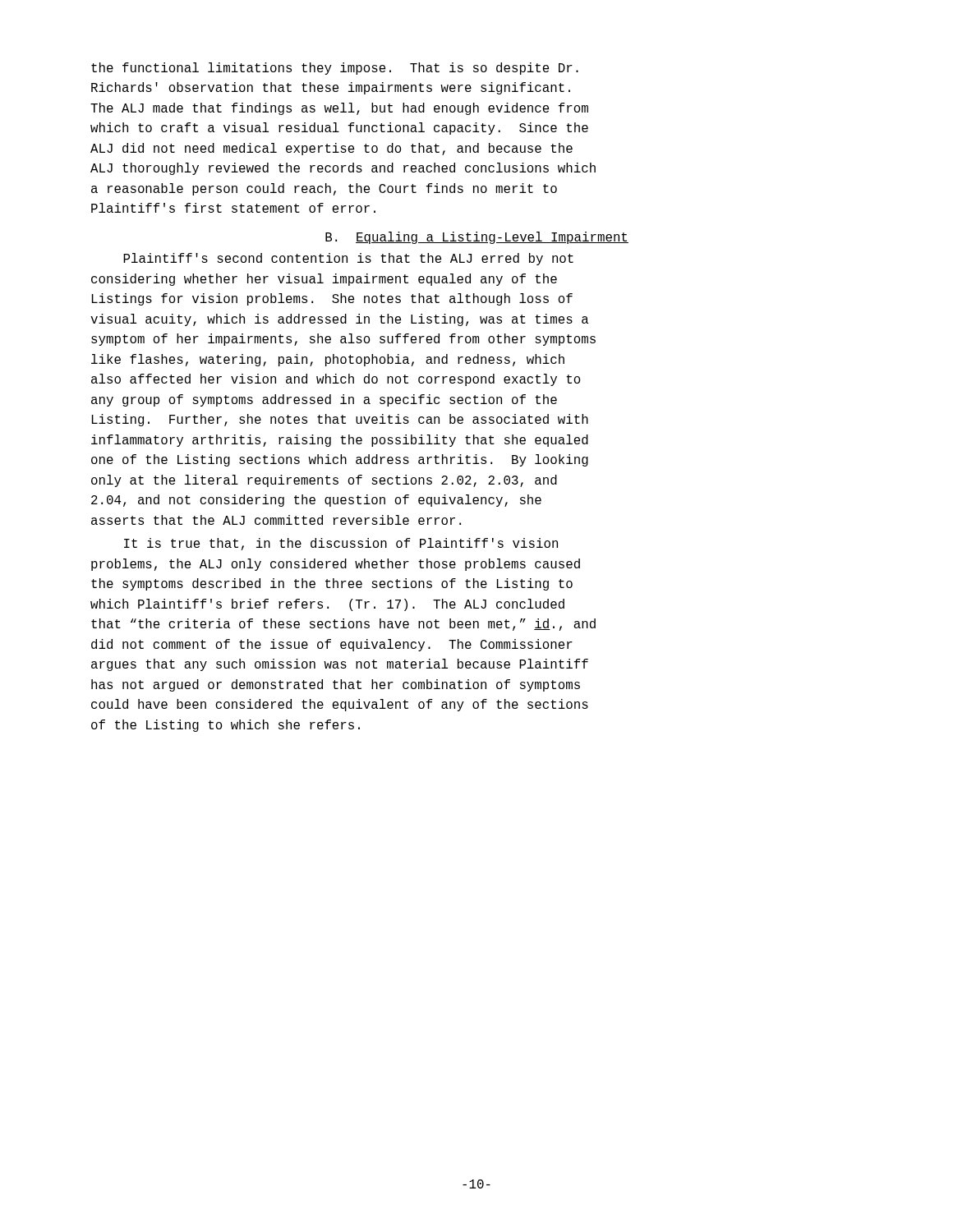Navigate to the text block starting "Plaintiff's second contention is that the ALJ"

343,391
